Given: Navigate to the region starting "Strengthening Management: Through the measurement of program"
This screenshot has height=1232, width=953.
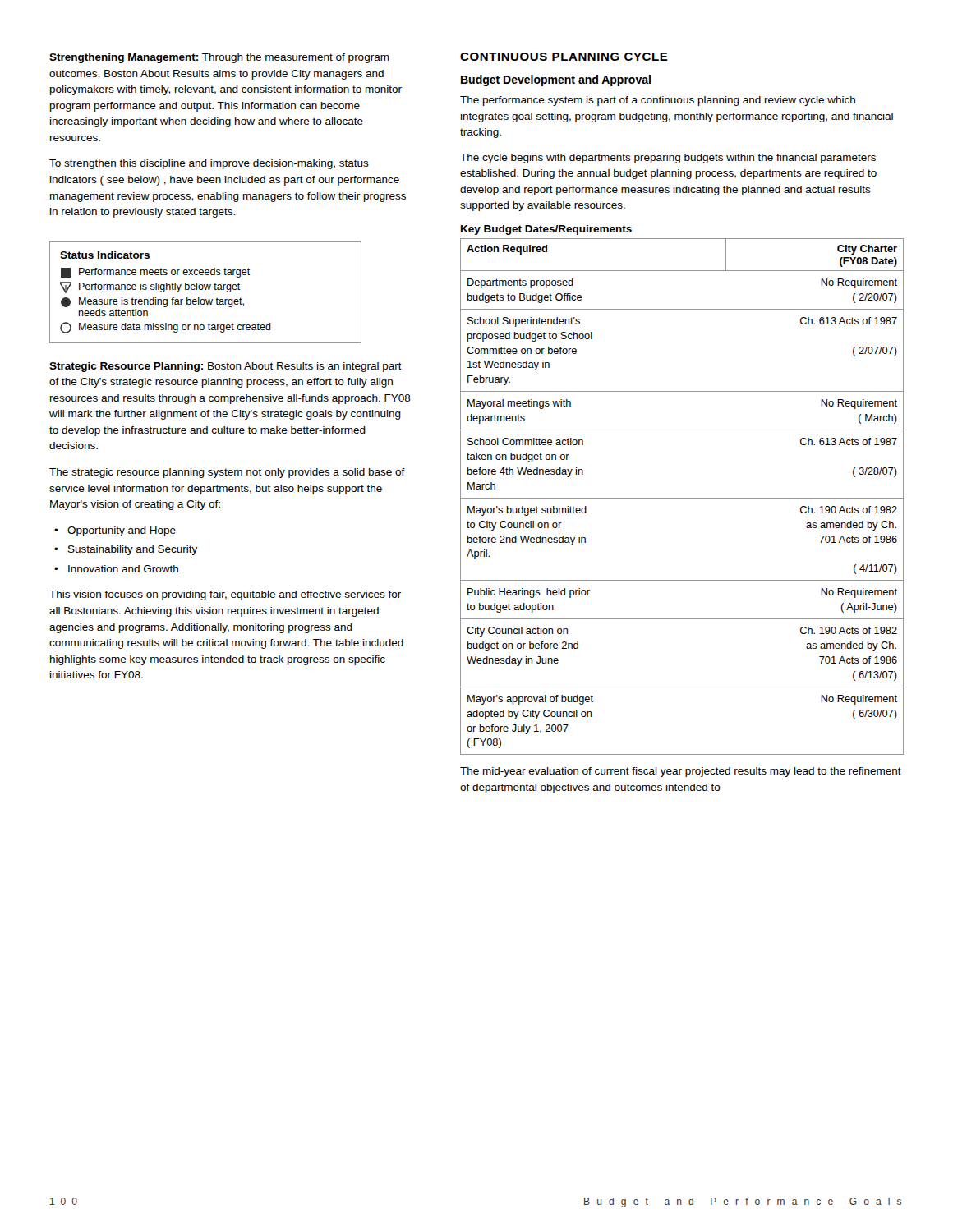Looking at the screenshot, I should [x=230, y=135].
